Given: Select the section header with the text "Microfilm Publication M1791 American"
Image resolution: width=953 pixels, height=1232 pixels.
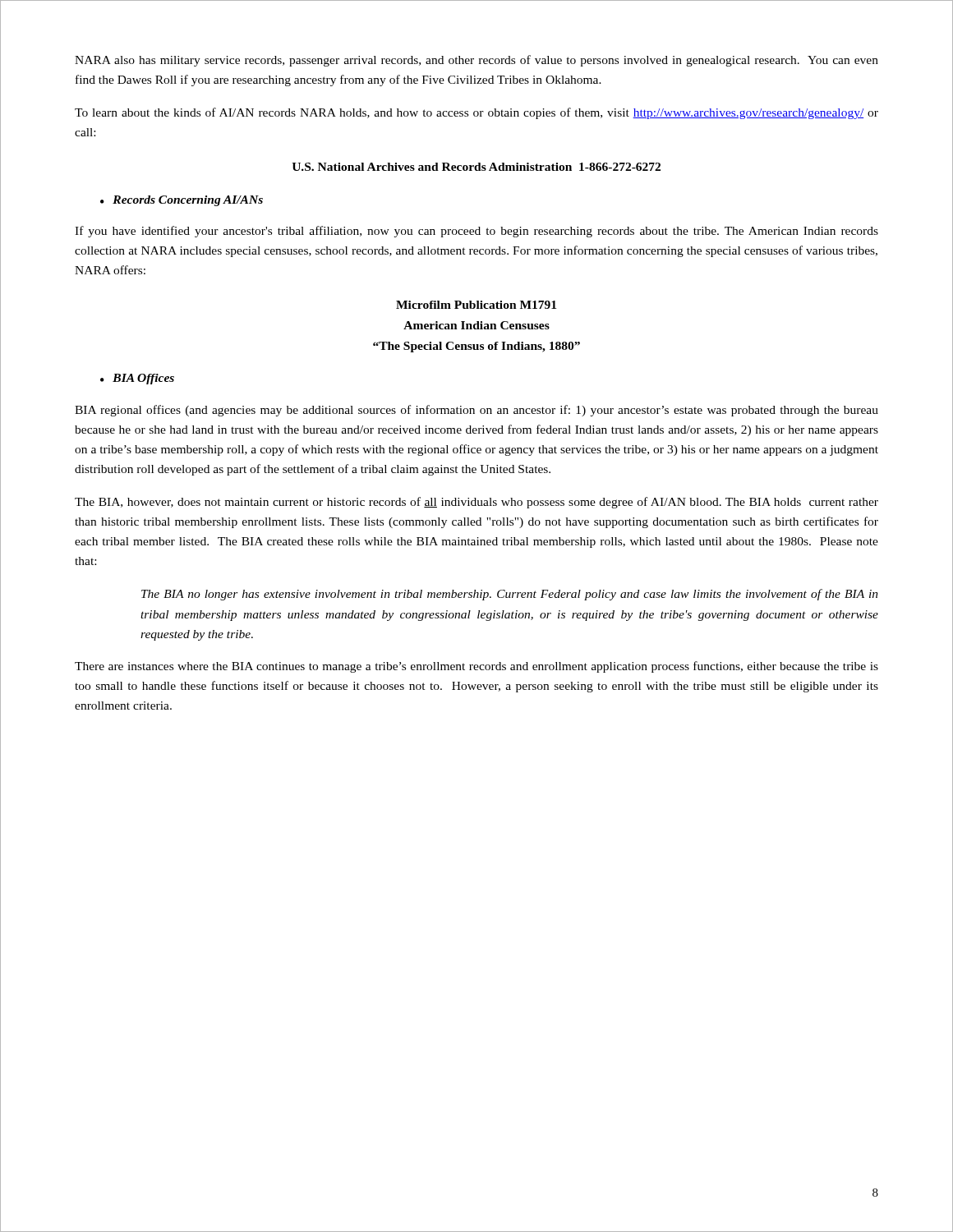Looking at the screenshot, I should point(476,325).
